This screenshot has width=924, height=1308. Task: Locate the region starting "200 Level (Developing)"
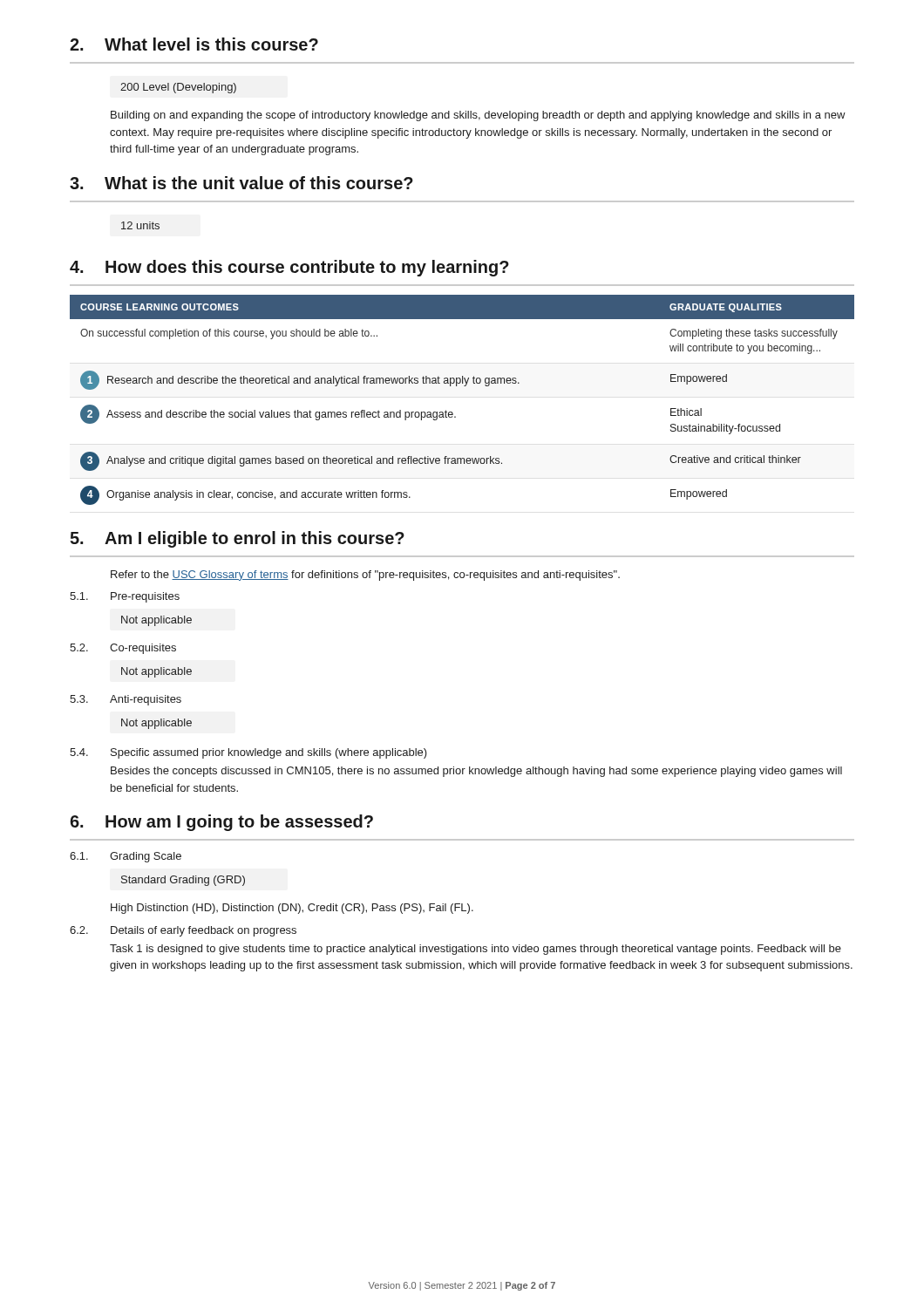[x=179, y=87]
